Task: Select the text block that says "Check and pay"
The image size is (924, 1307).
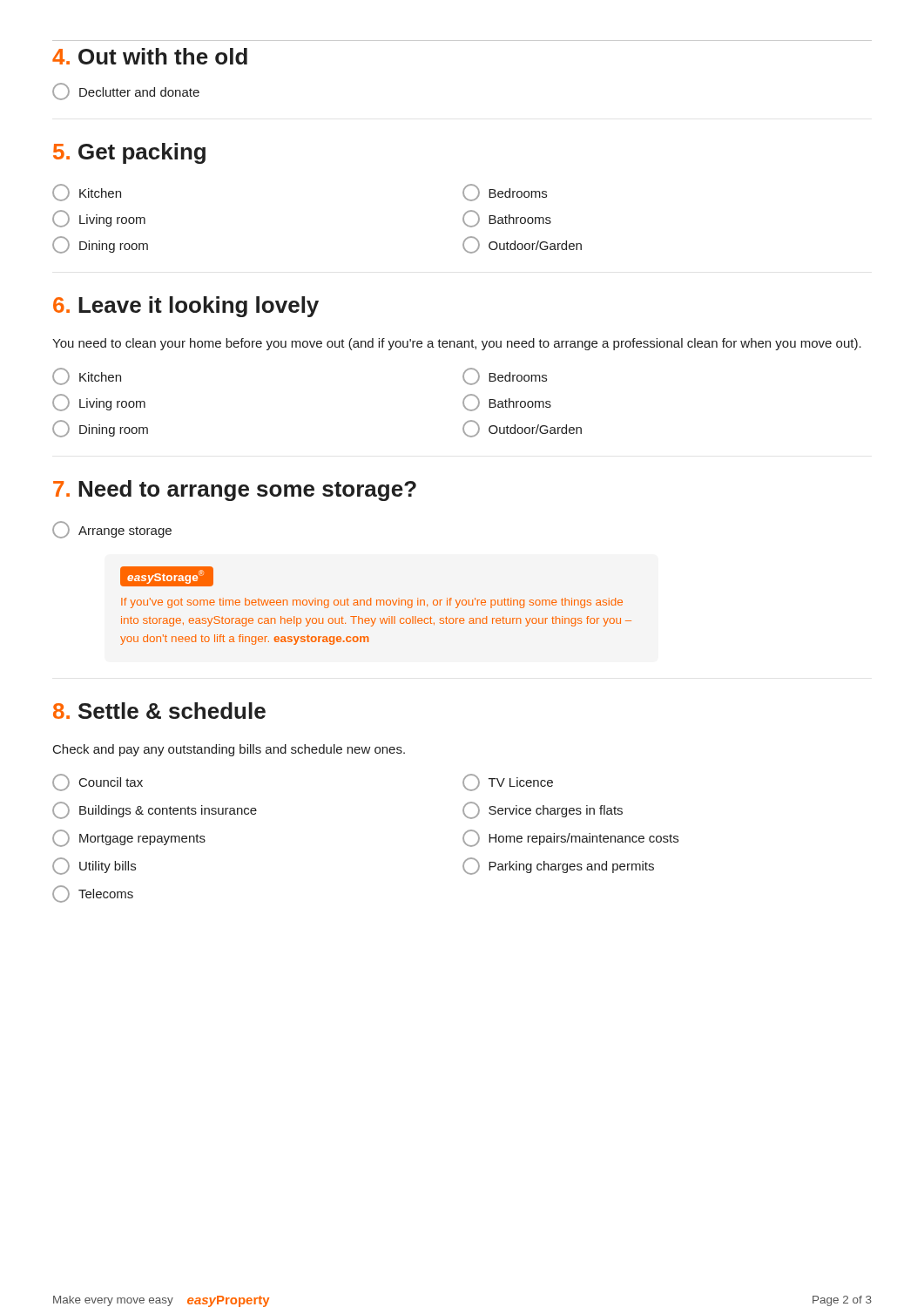Action: pos(229,748)
